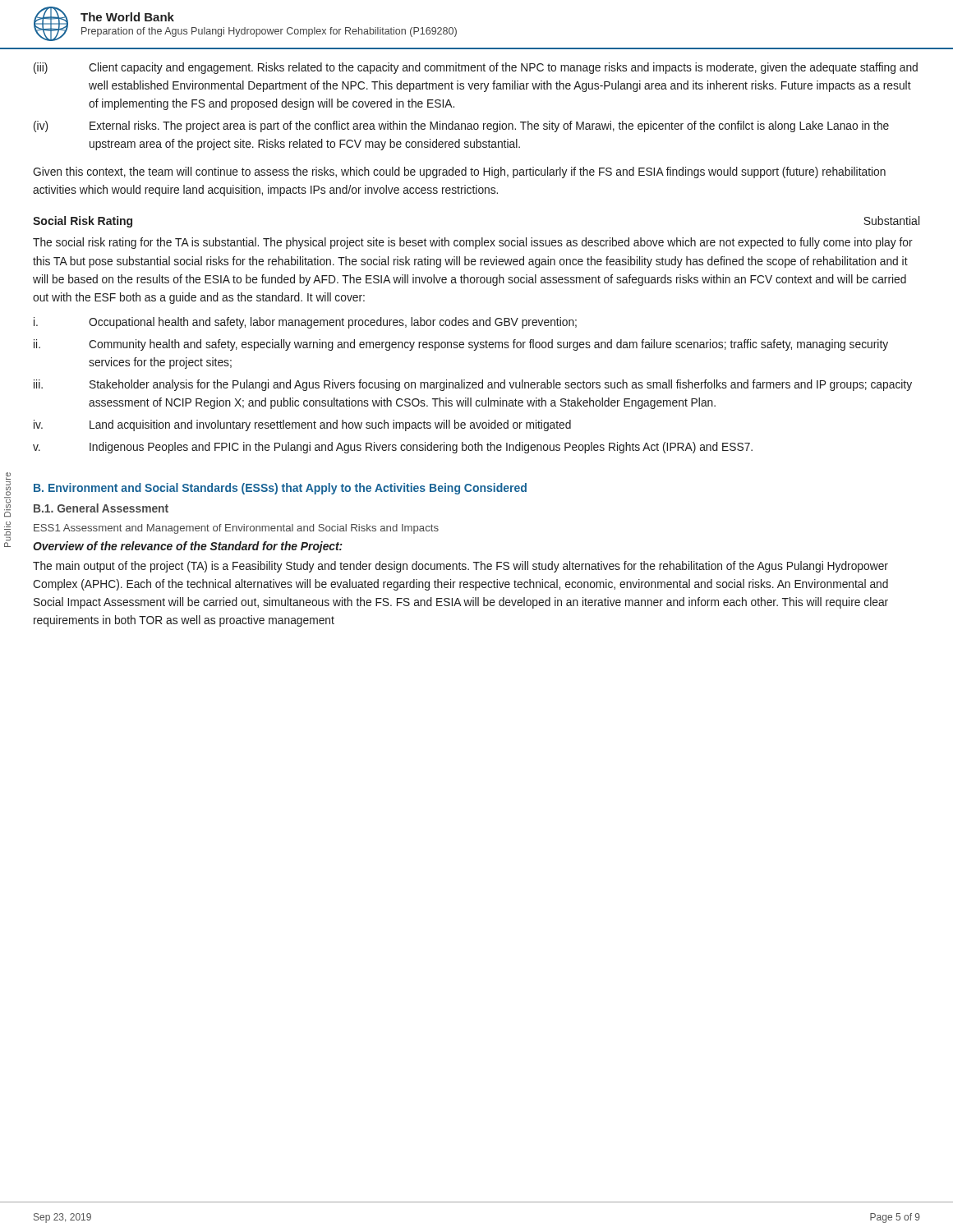Find the block on this page that starts "The social risk"
Viewport: 953px width, 1232px height.
click(x=473, y=270)
